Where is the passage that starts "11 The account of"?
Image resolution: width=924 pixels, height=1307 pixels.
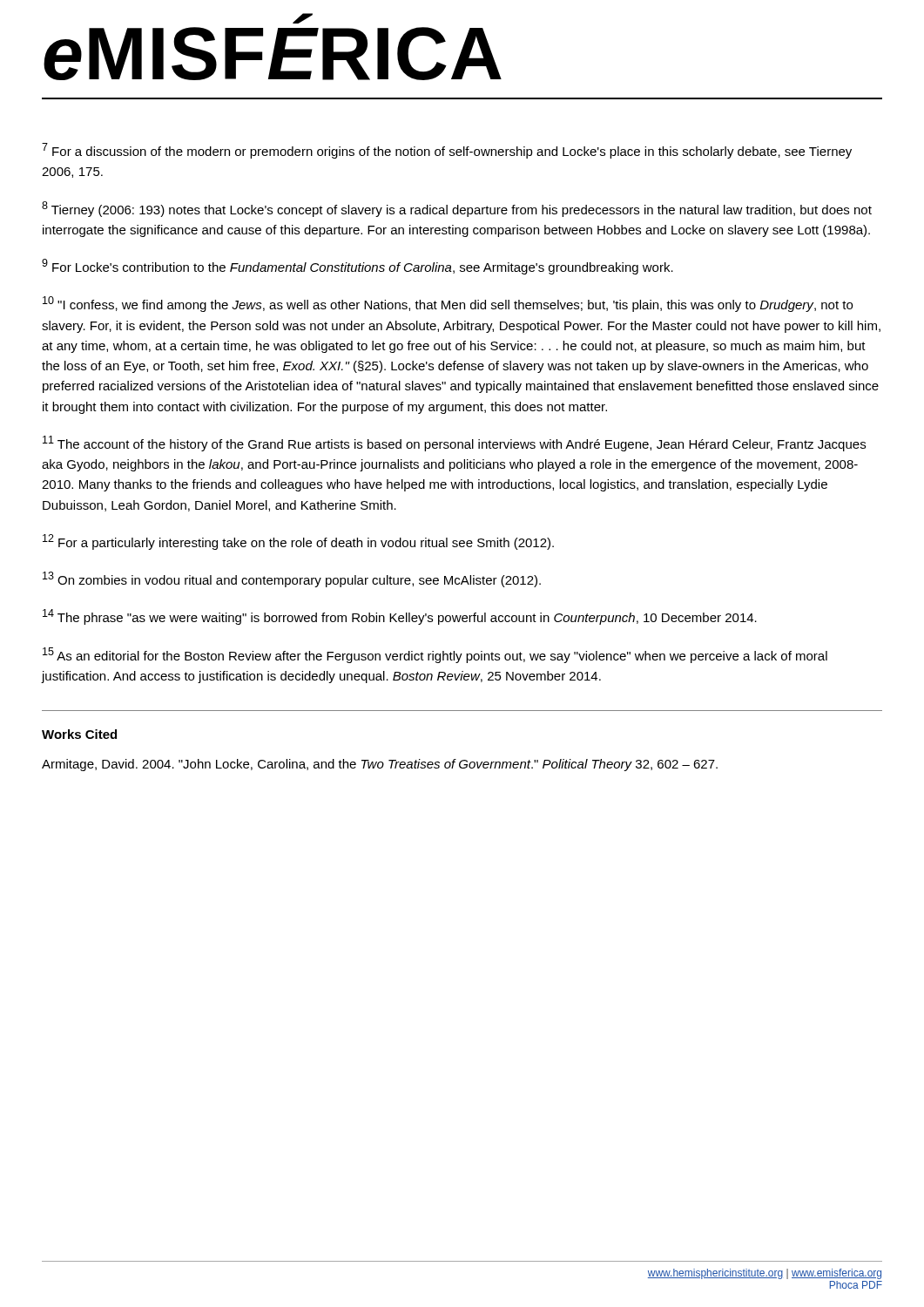[454, 473]
